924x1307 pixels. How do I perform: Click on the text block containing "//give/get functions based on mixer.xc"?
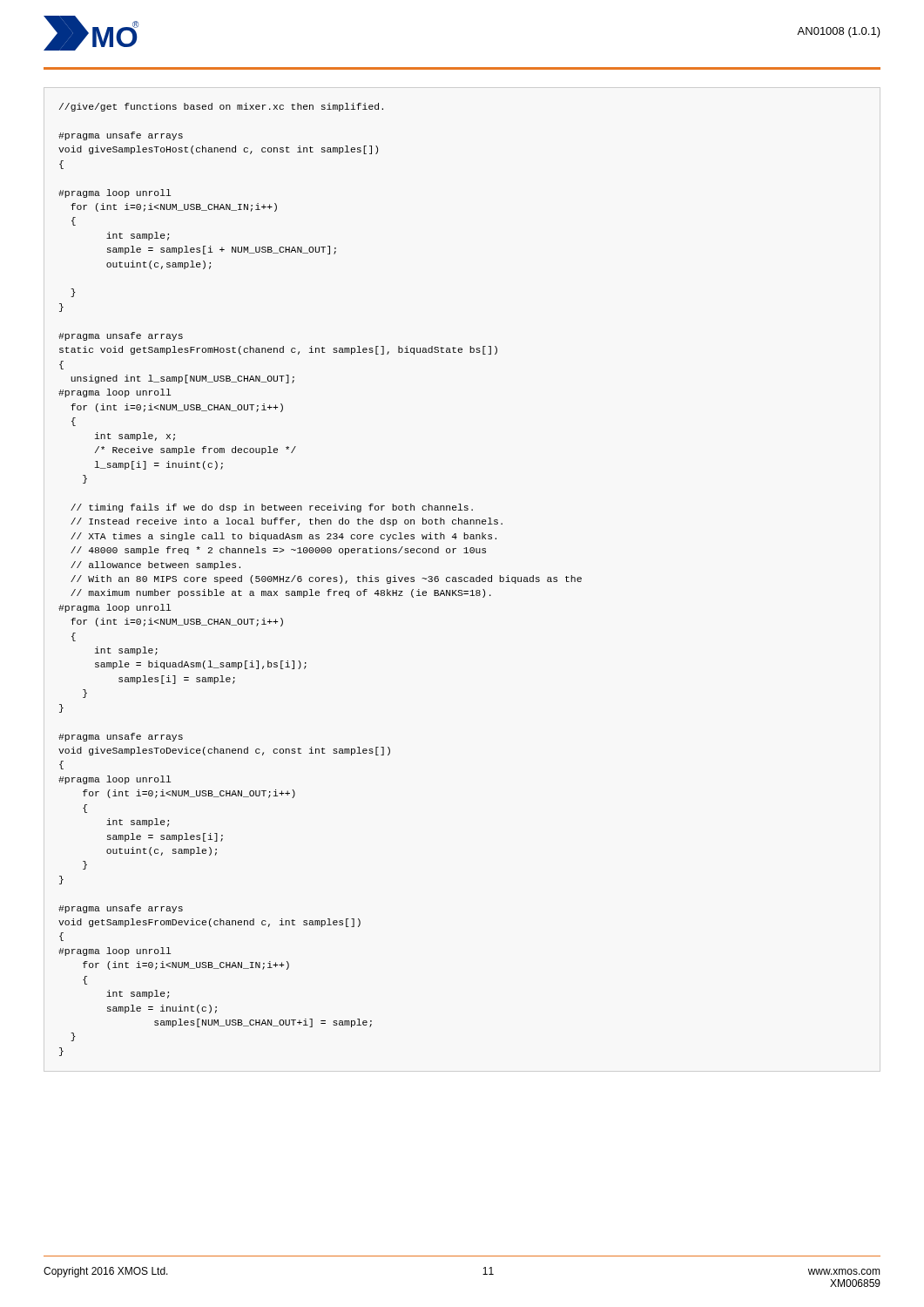[320, 579]
